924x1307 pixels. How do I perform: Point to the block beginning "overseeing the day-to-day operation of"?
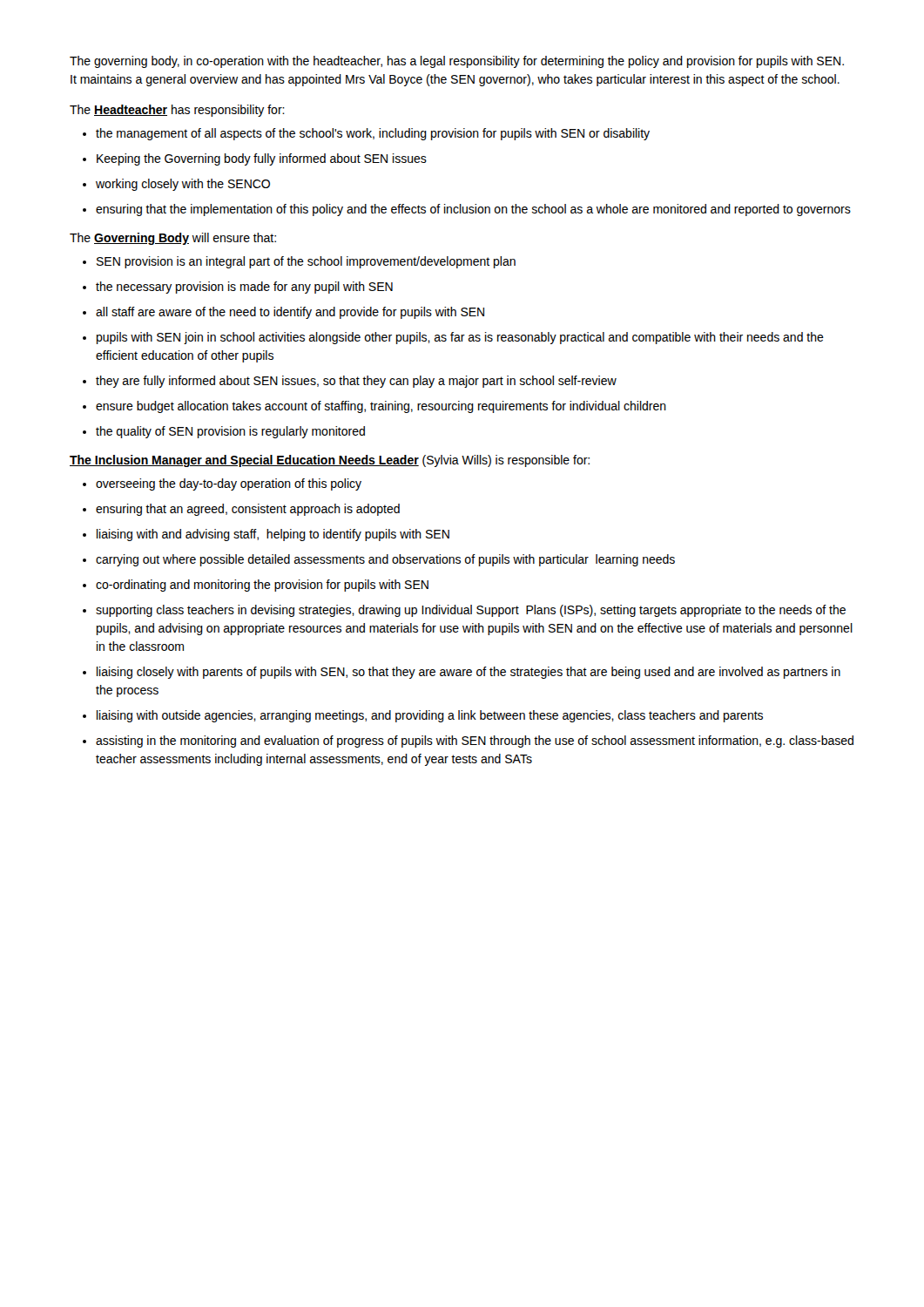click(x=229, y=484)
